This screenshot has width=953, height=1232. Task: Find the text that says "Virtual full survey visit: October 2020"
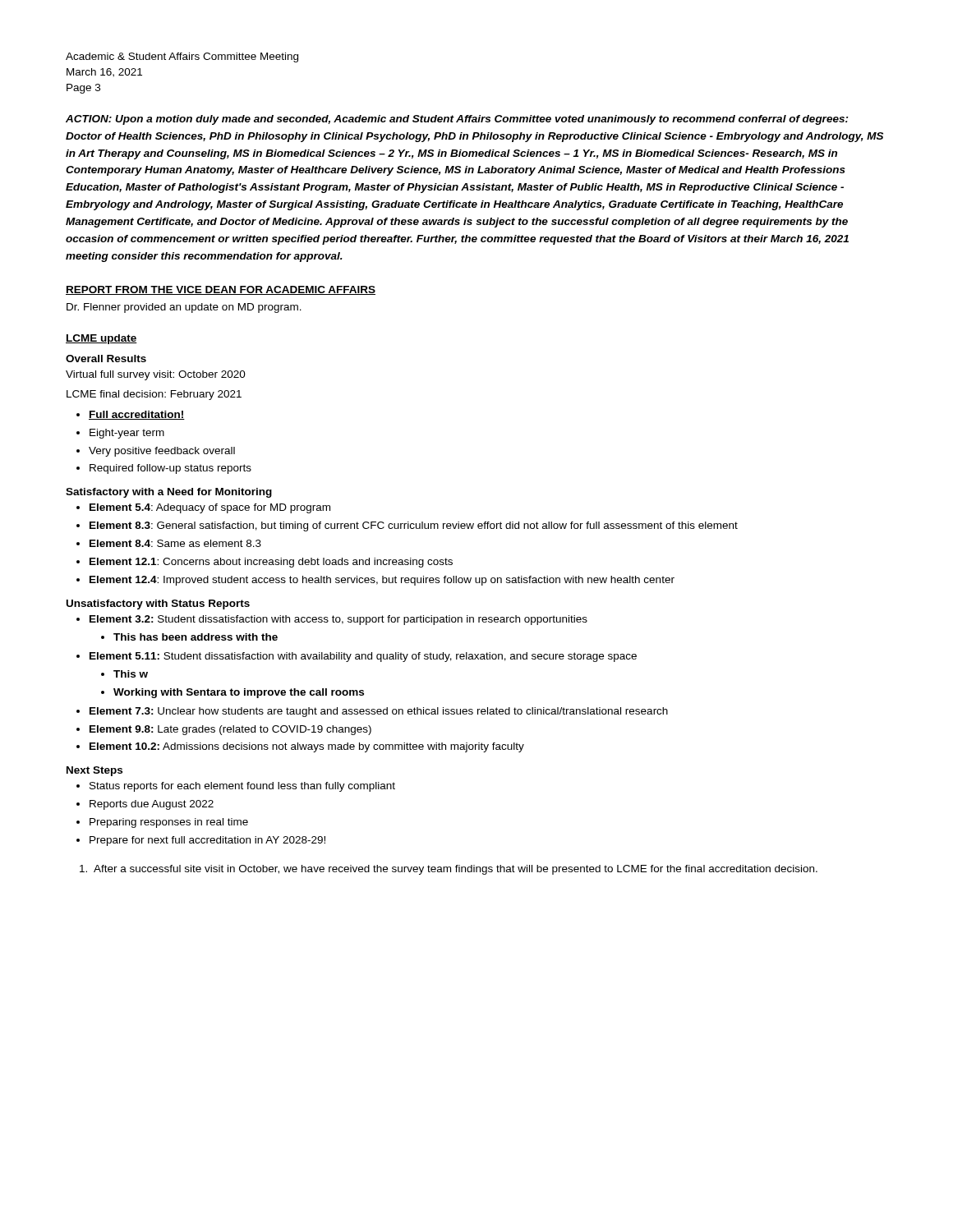click(x=156, y=374)
